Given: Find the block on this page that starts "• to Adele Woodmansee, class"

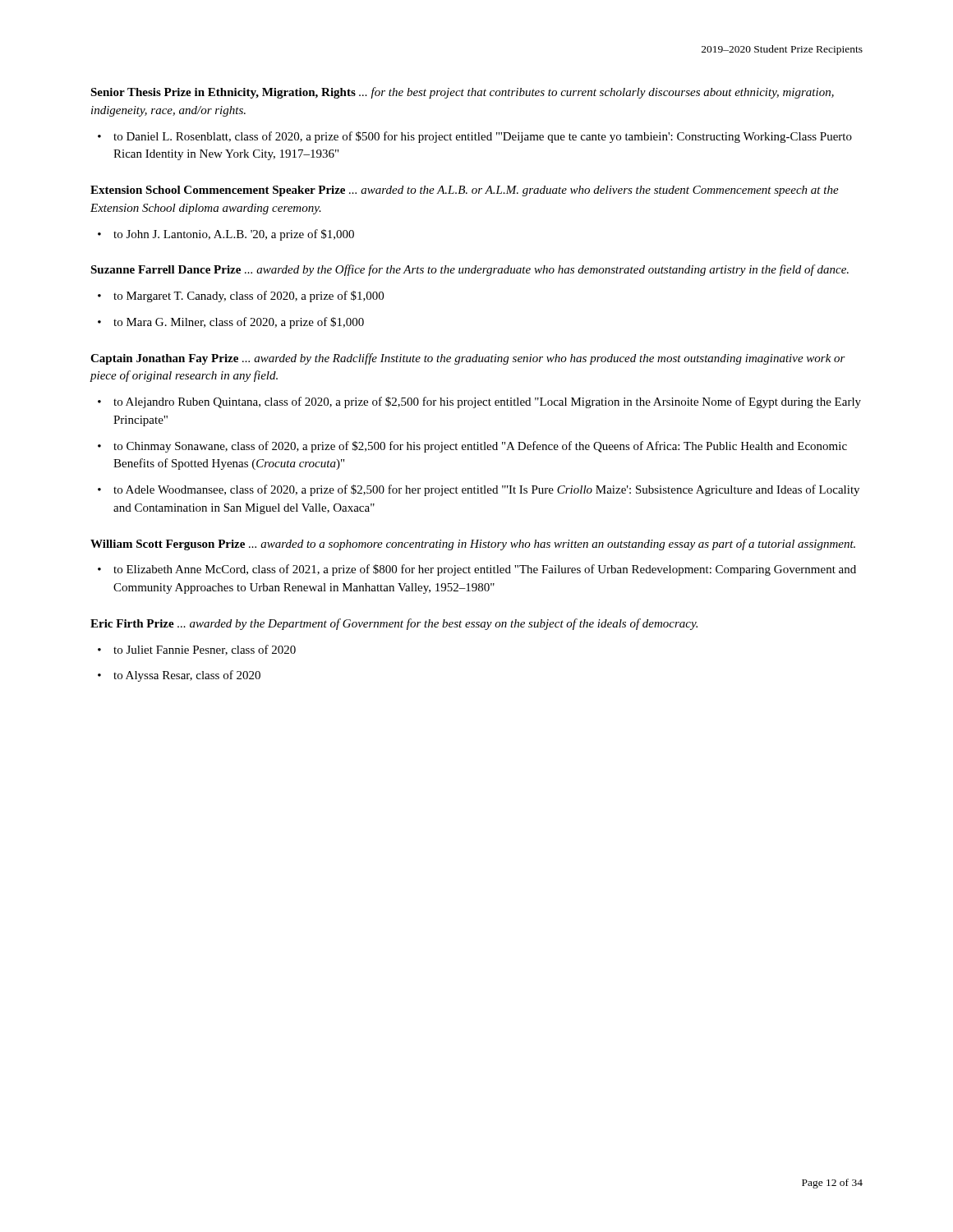Looking at the screenshot, I should [x=476, y=499].
